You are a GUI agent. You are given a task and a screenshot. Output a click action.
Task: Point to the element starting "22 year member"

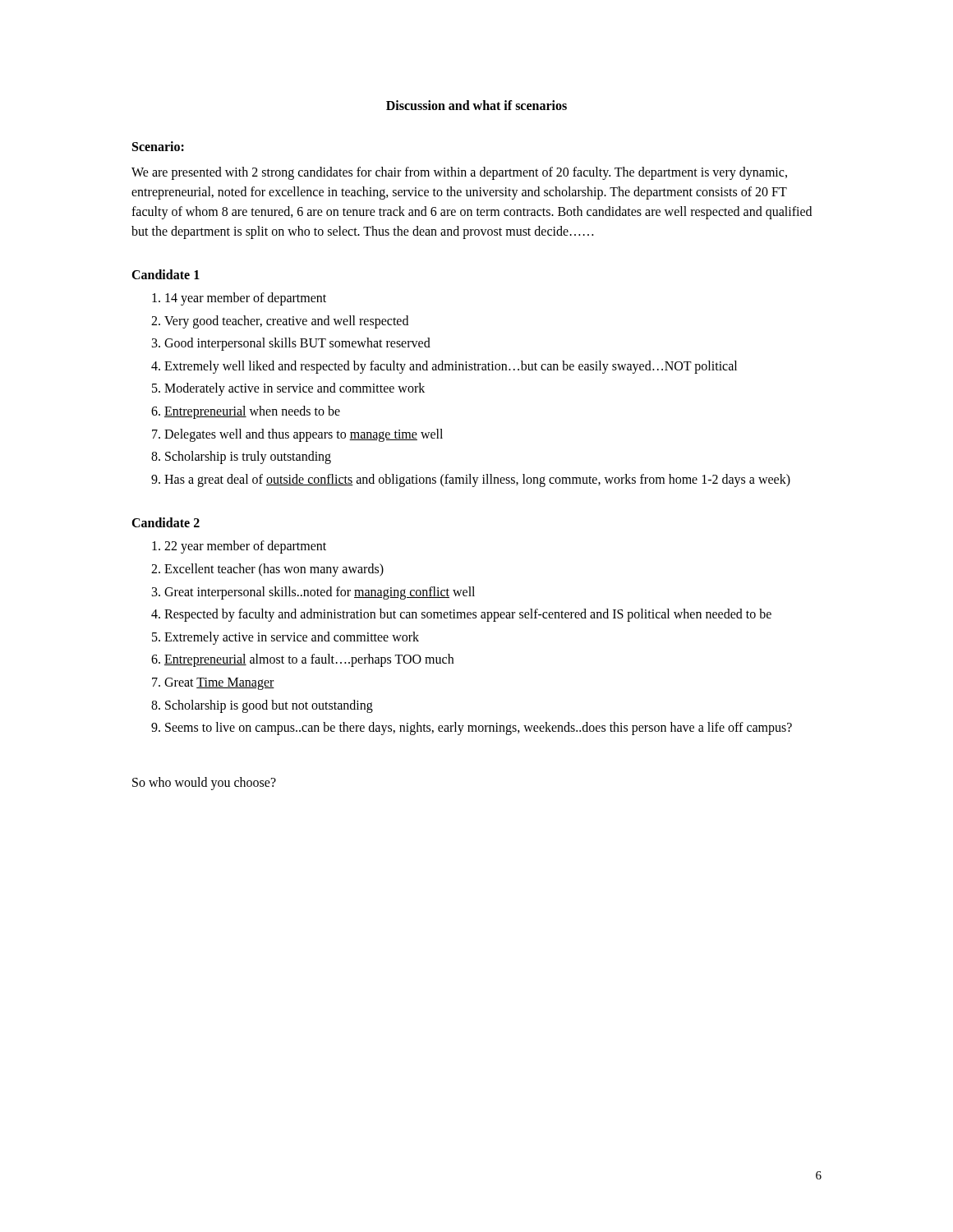pos(245,546)
